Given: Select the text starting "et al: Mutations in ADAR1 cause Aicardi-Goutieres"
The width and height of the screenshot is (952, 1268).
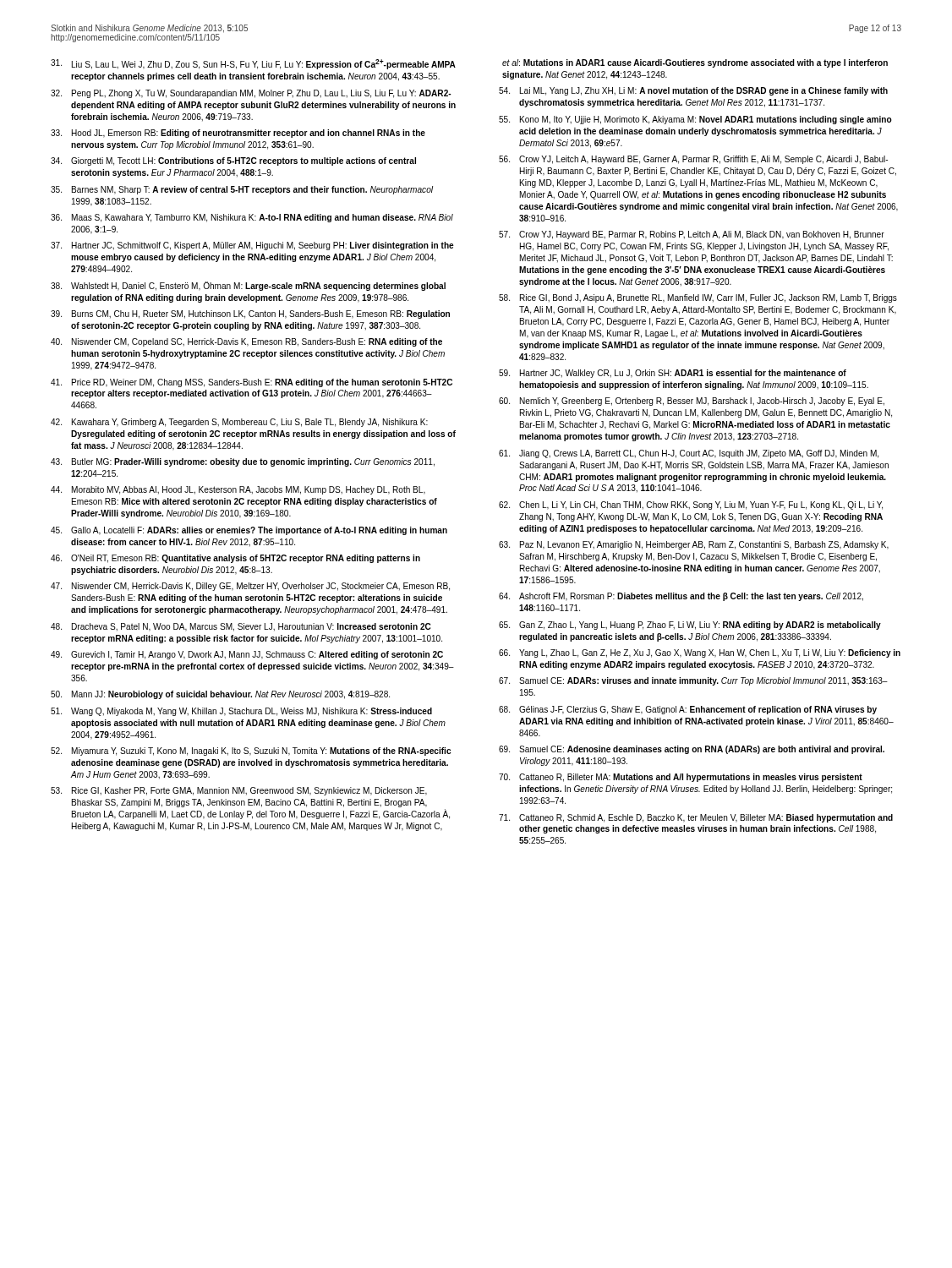Looking at the screenshot, I should click(x=702, y=69).
